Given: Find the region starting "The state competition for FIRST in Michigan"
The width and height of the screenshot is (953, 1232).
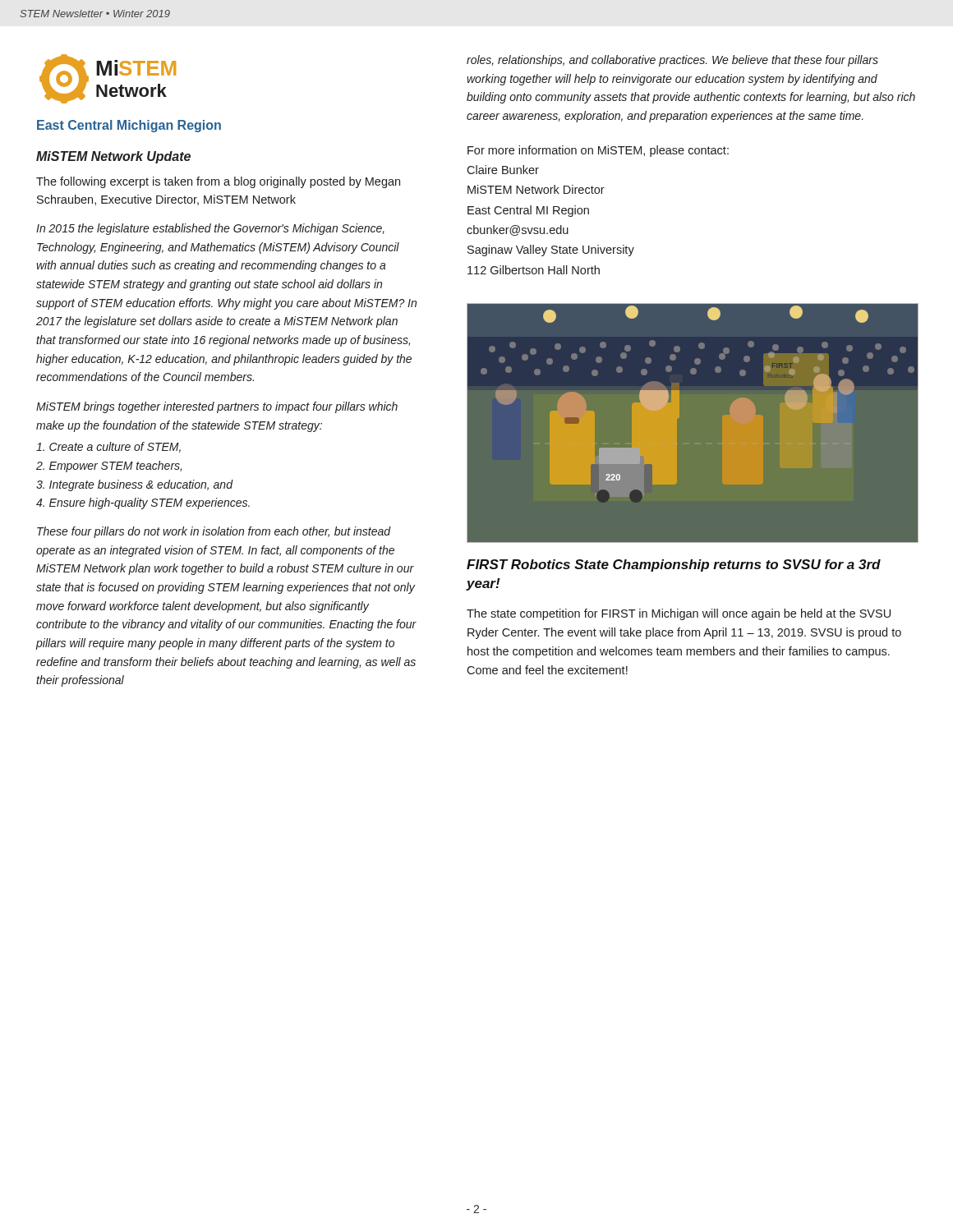Looking at the screenshot, I should [684, 642].
